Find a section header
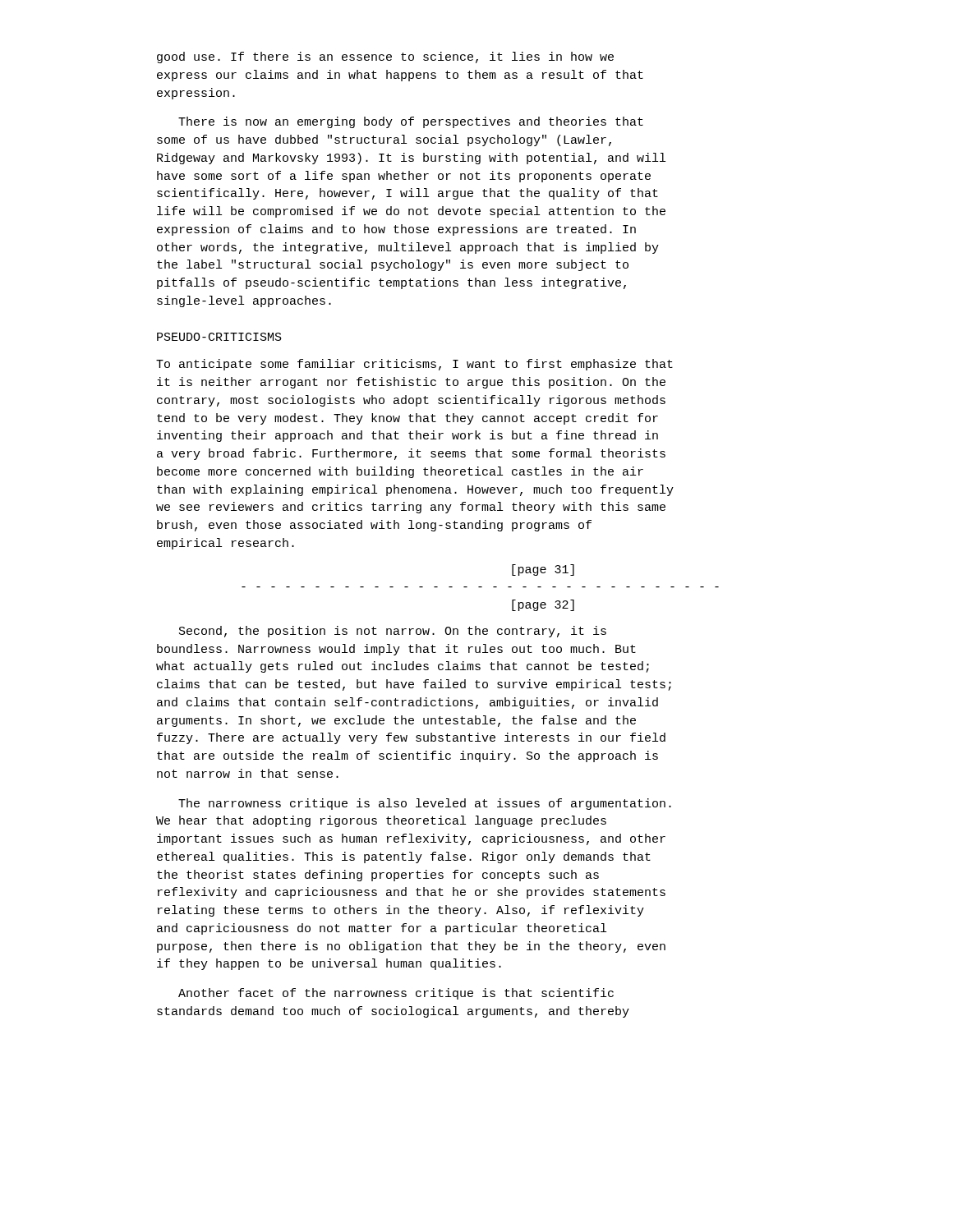The width and height of the screenshot is (953, 1232). coord(219,338)
